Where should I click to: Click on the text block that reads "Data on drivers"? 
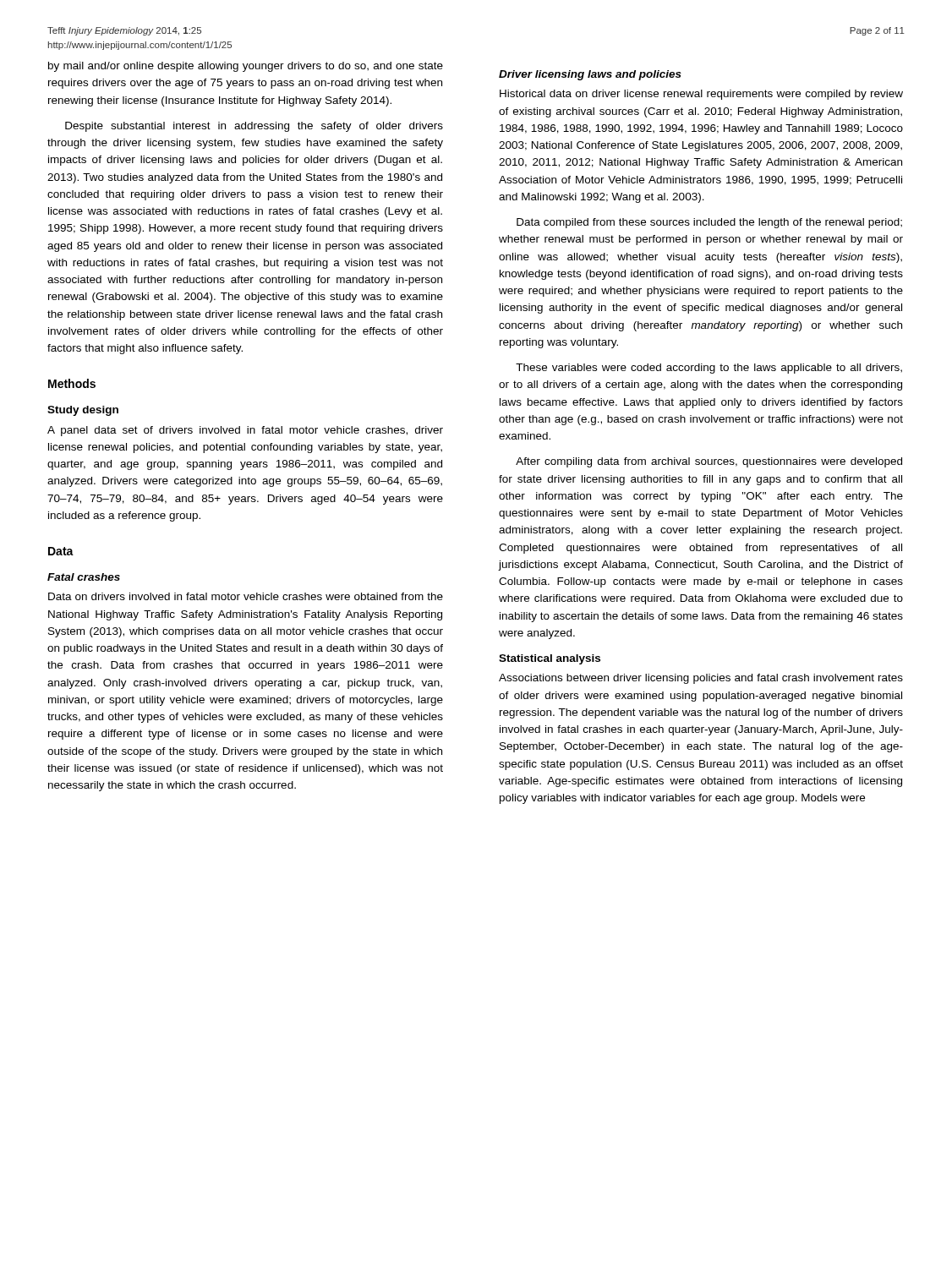(x=245, y=691)
